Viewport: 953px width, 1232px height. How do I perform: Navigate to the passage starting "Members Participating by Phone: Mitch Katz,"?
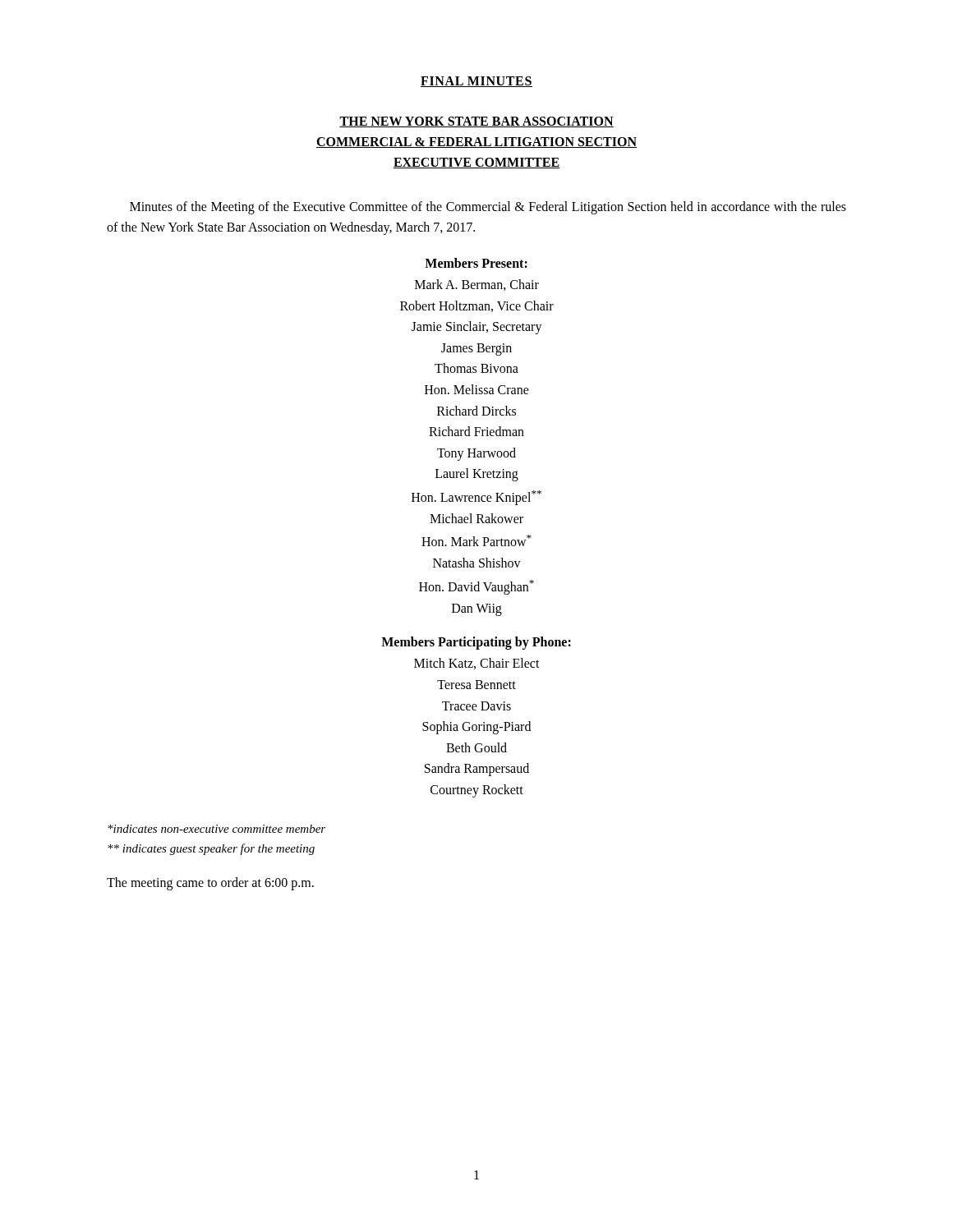click(476, 718)
